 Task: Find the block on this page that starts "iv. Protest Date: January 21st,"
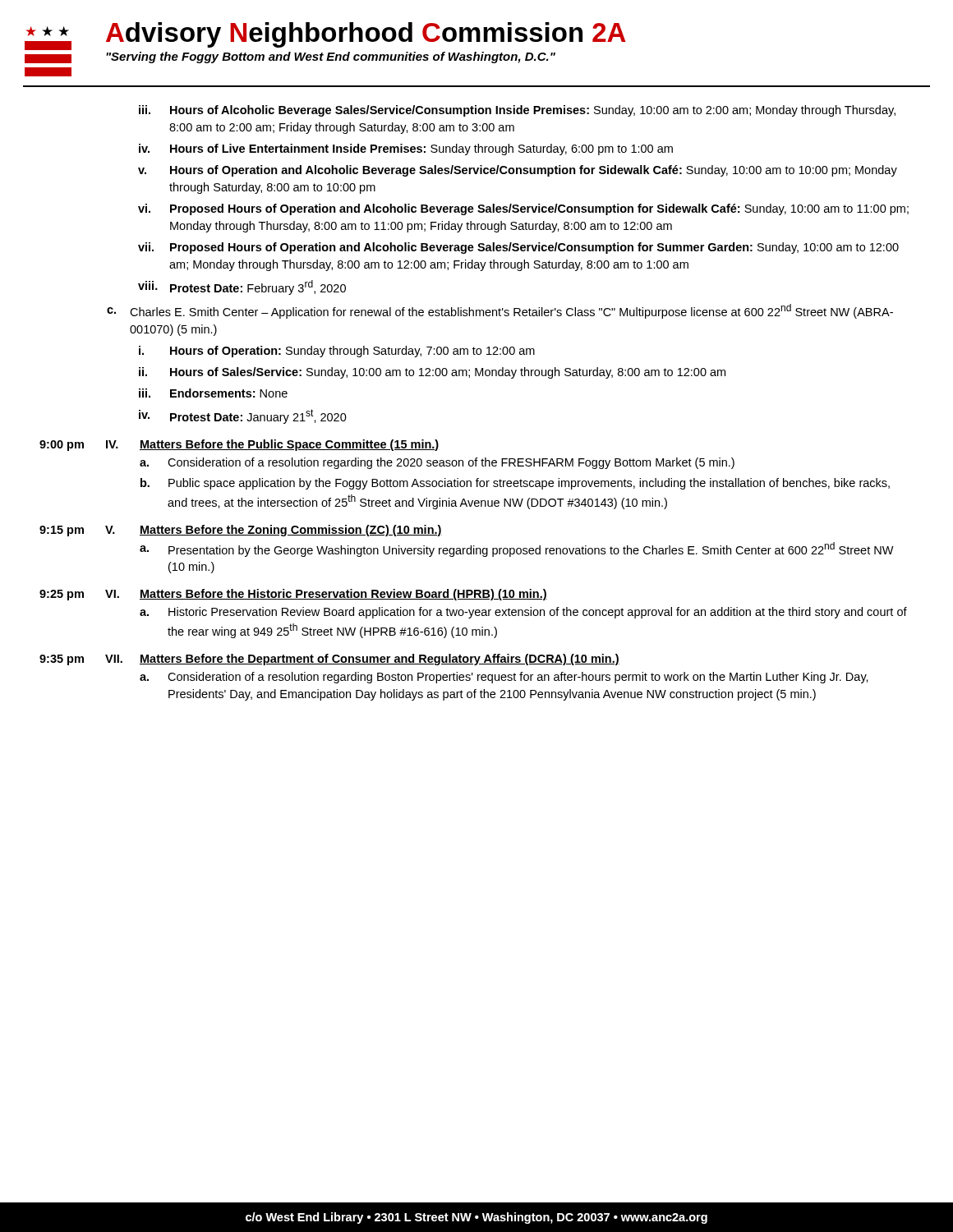(x=242, y=416)
